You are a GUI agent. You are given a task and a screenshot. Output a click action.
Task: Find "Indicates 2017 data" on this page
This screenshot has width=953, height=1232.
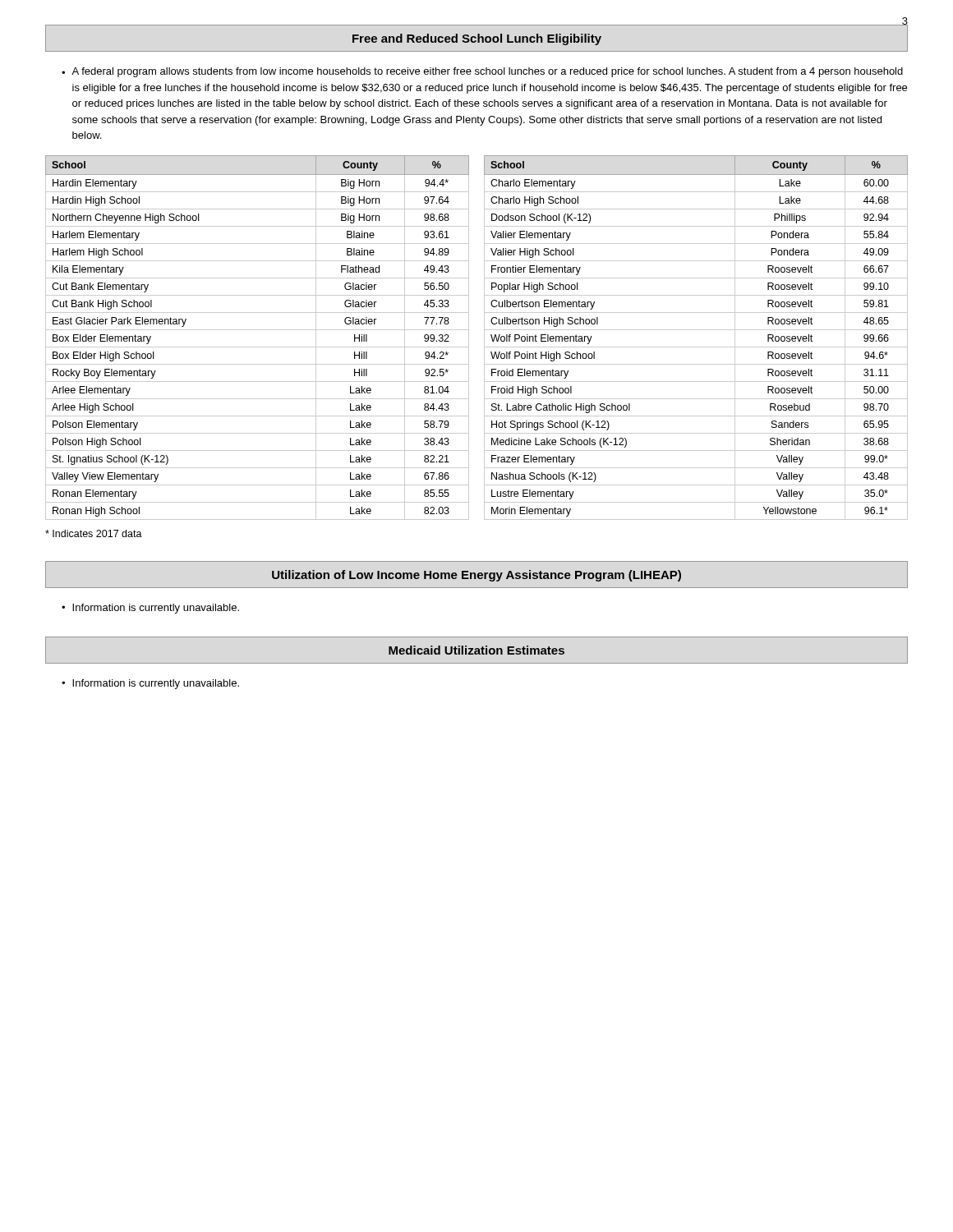(x=93, y=533)
